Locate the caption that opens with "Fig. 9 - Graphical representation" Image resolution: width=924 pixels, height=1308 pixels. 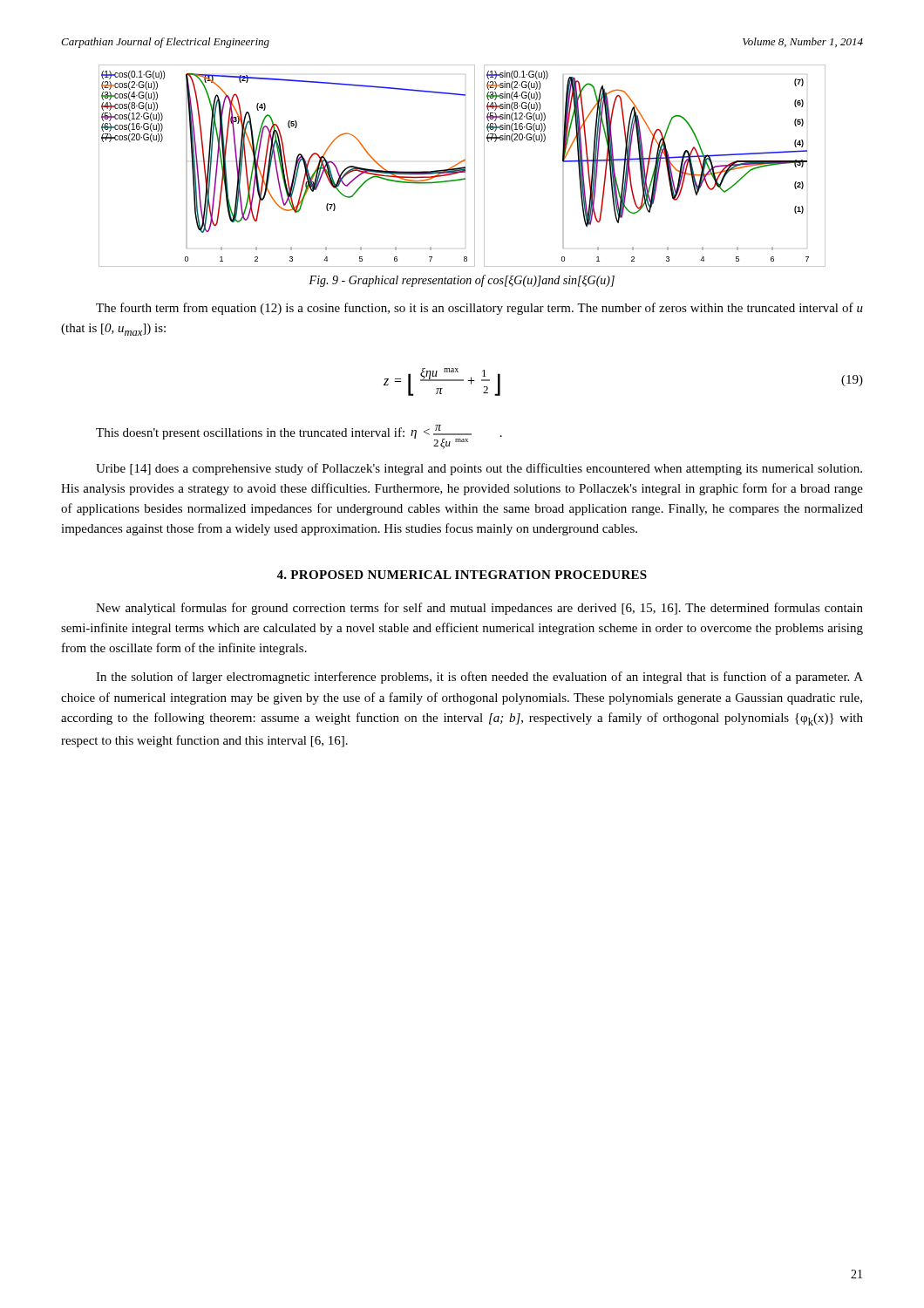point(462,280)
